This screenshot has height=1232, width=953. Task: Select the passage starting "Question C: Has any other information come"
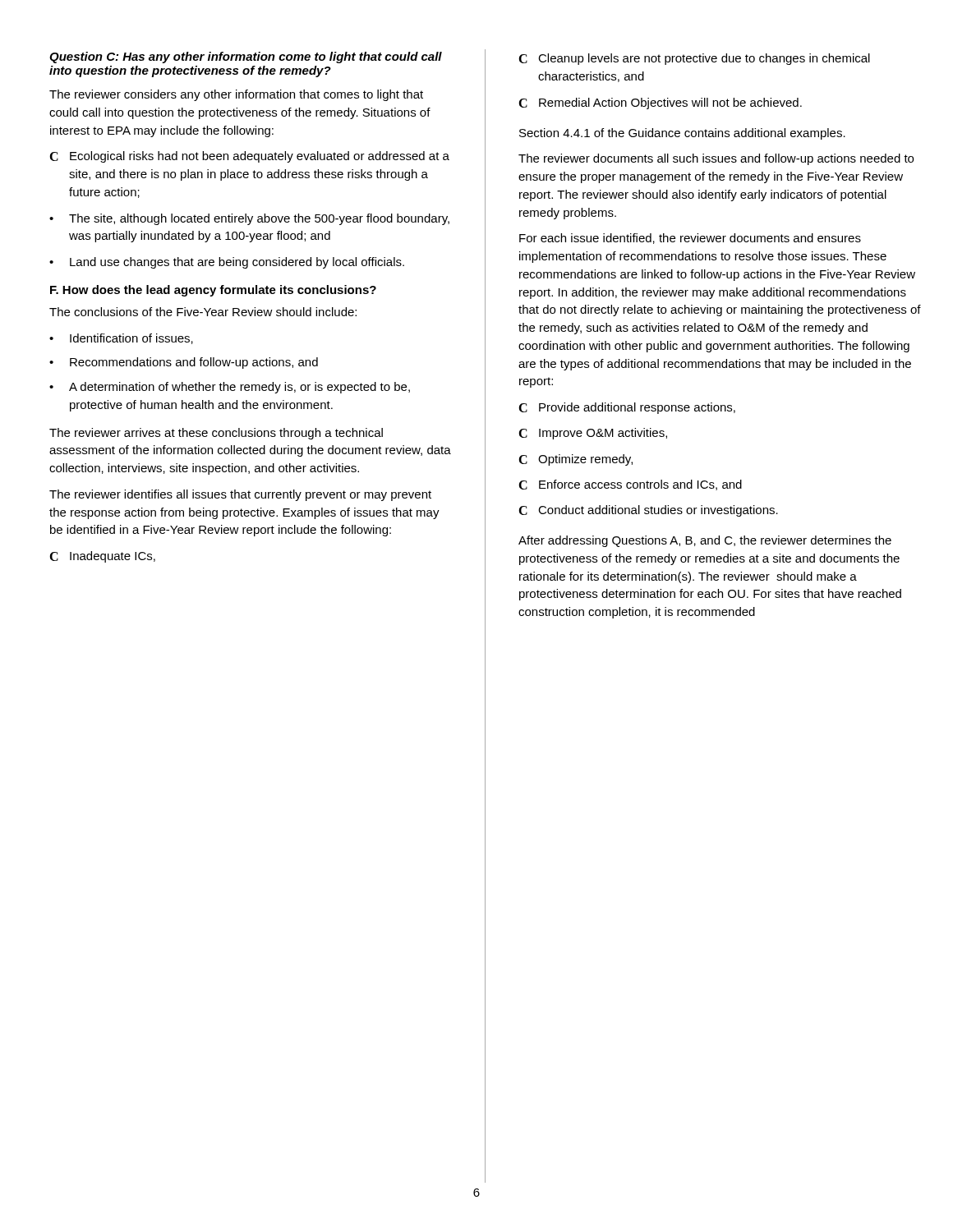(x=245, y=63)
